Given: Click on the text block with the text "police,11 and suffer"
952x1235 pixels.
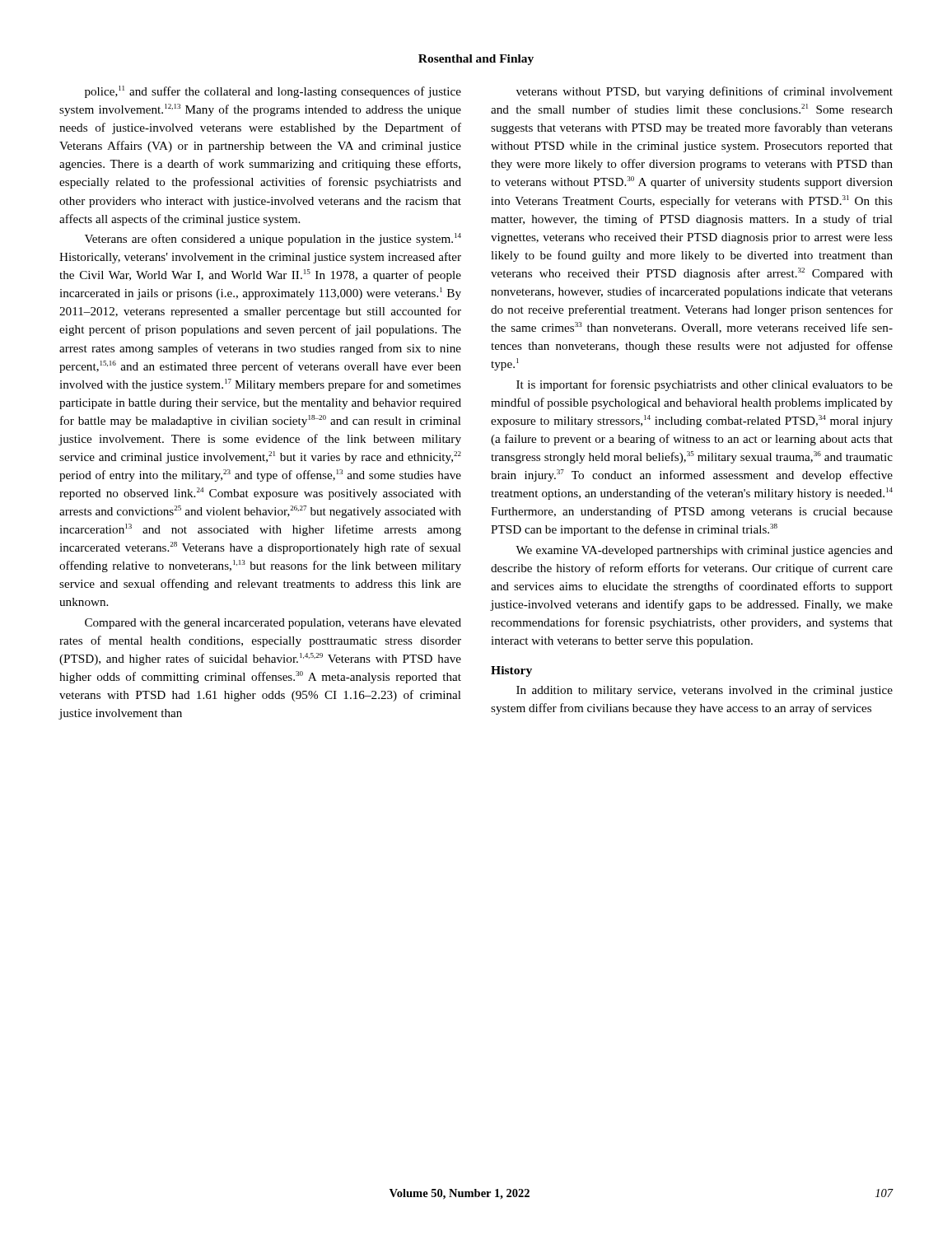Looking at the screenshot, I should coord(260,155).
